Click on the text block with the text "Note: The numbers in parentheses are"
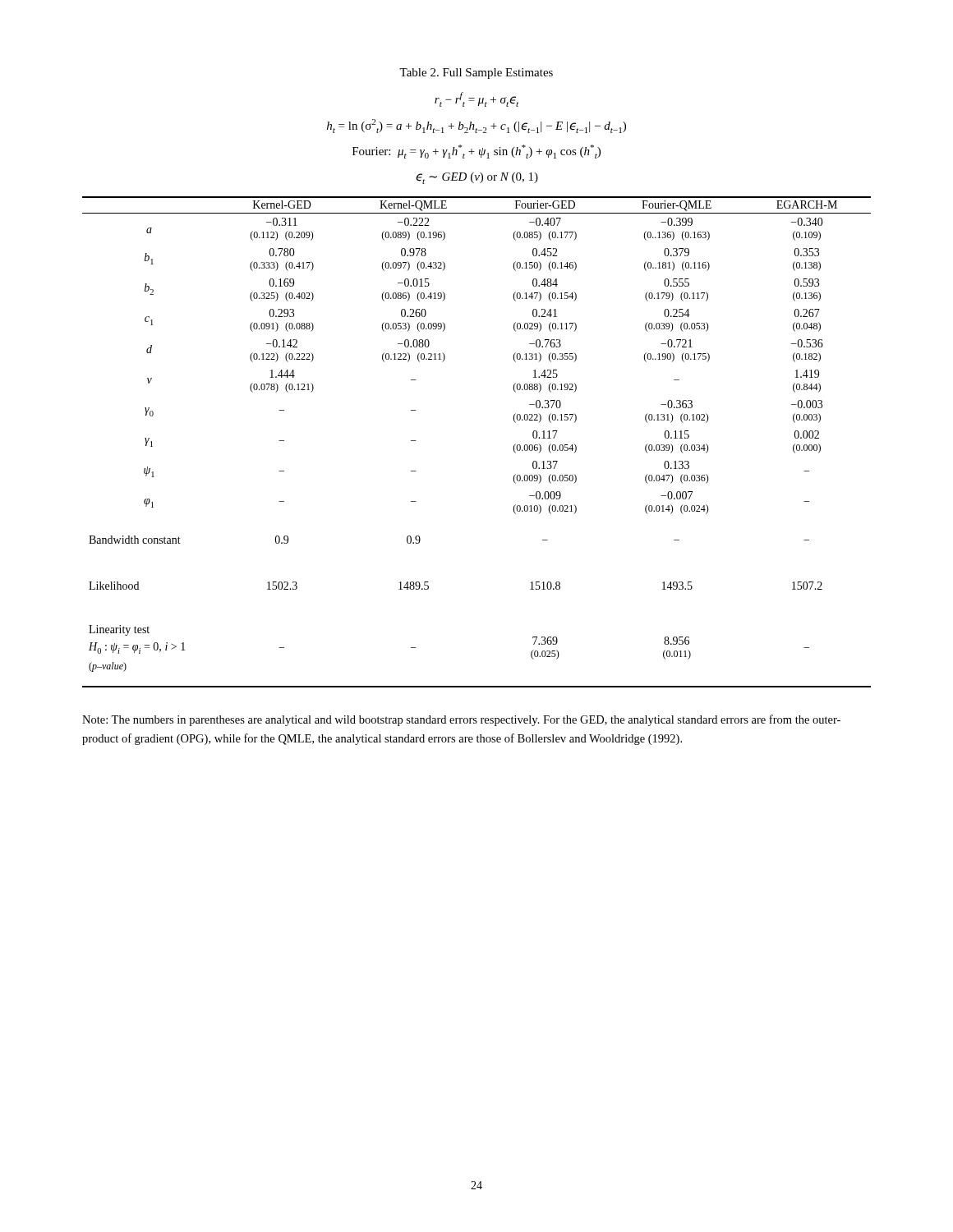Image resolution: width=953 pixels, height=1232 pixels. (x=461, y=729)
